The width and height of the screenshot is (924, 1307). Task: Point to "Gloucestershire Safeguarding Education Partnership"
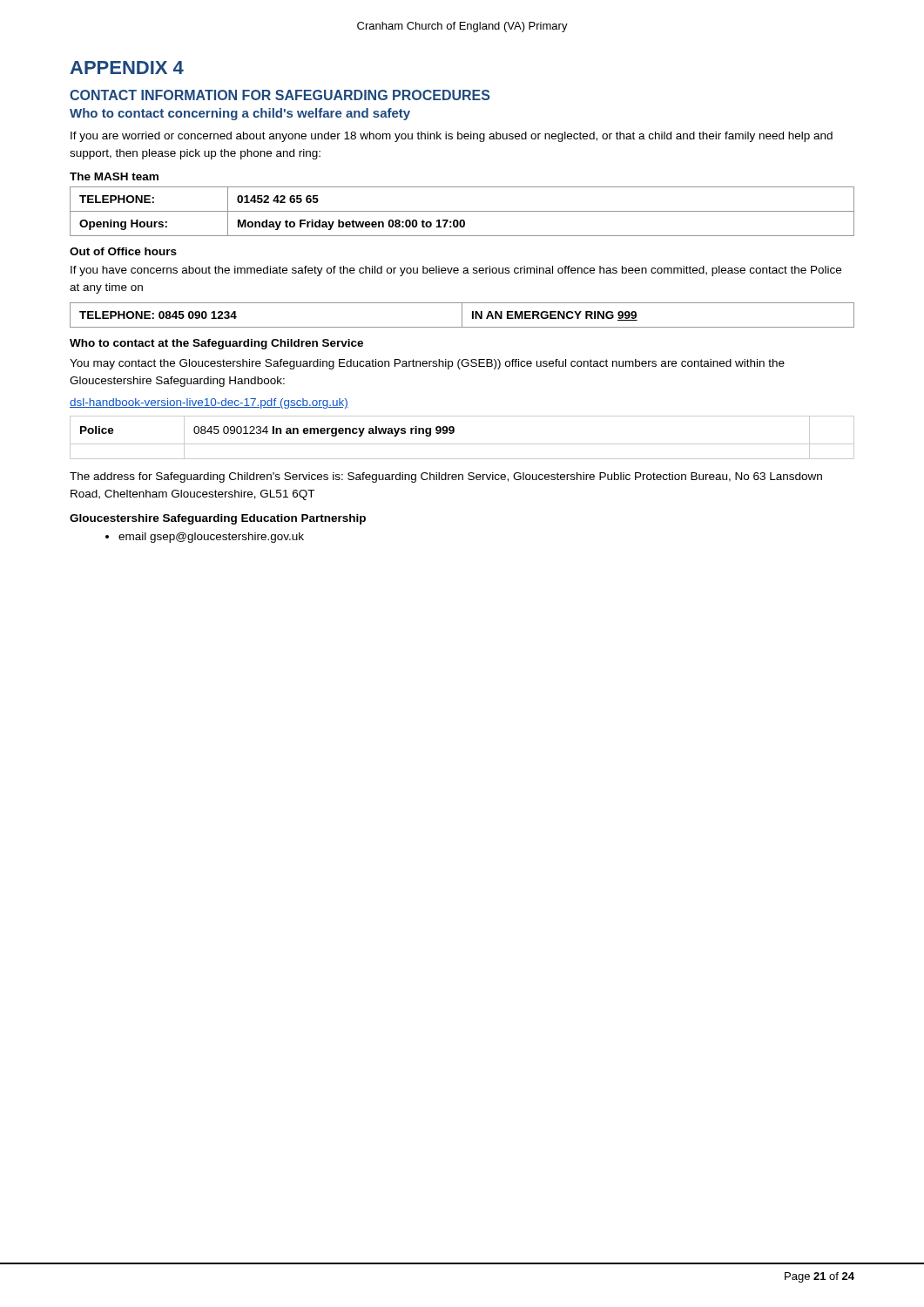pos(218,518)
